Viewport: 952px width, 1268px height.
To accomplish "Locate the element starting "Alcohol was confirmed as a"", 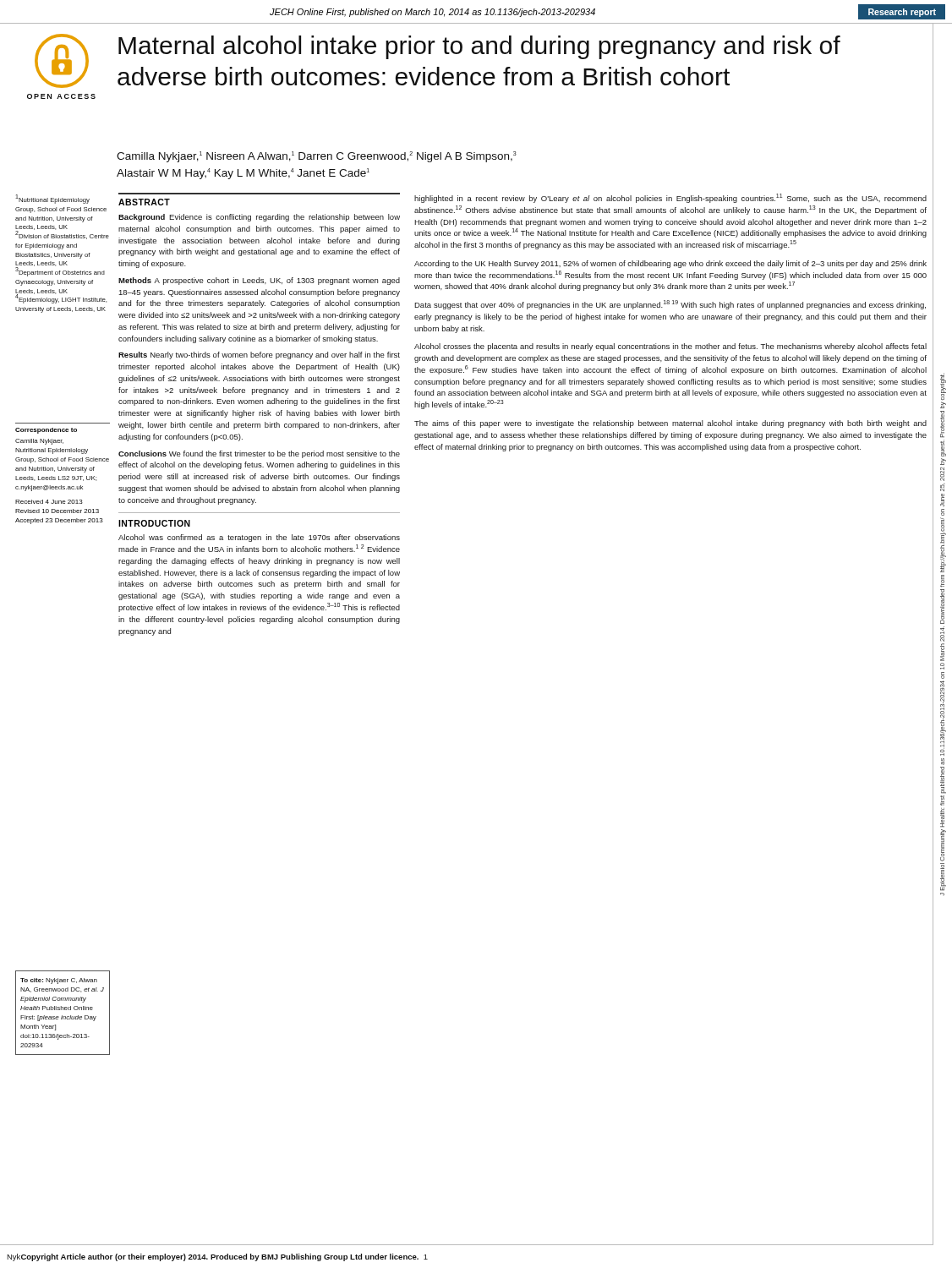I will [259, 584].
